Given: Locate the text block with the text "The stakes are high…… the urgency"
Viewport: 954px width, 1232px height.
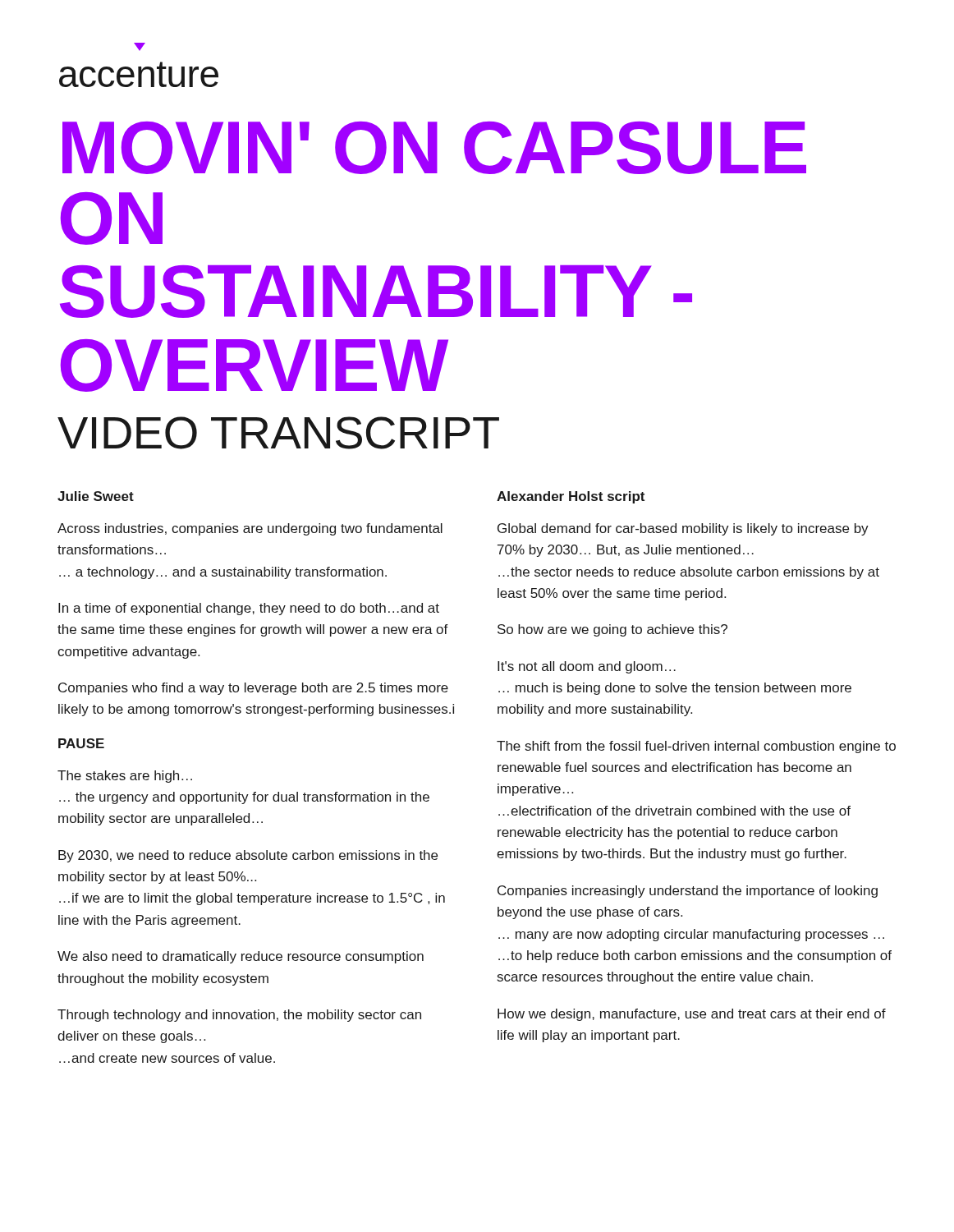Looking at the screenshot, I should (x=257, y=798).
